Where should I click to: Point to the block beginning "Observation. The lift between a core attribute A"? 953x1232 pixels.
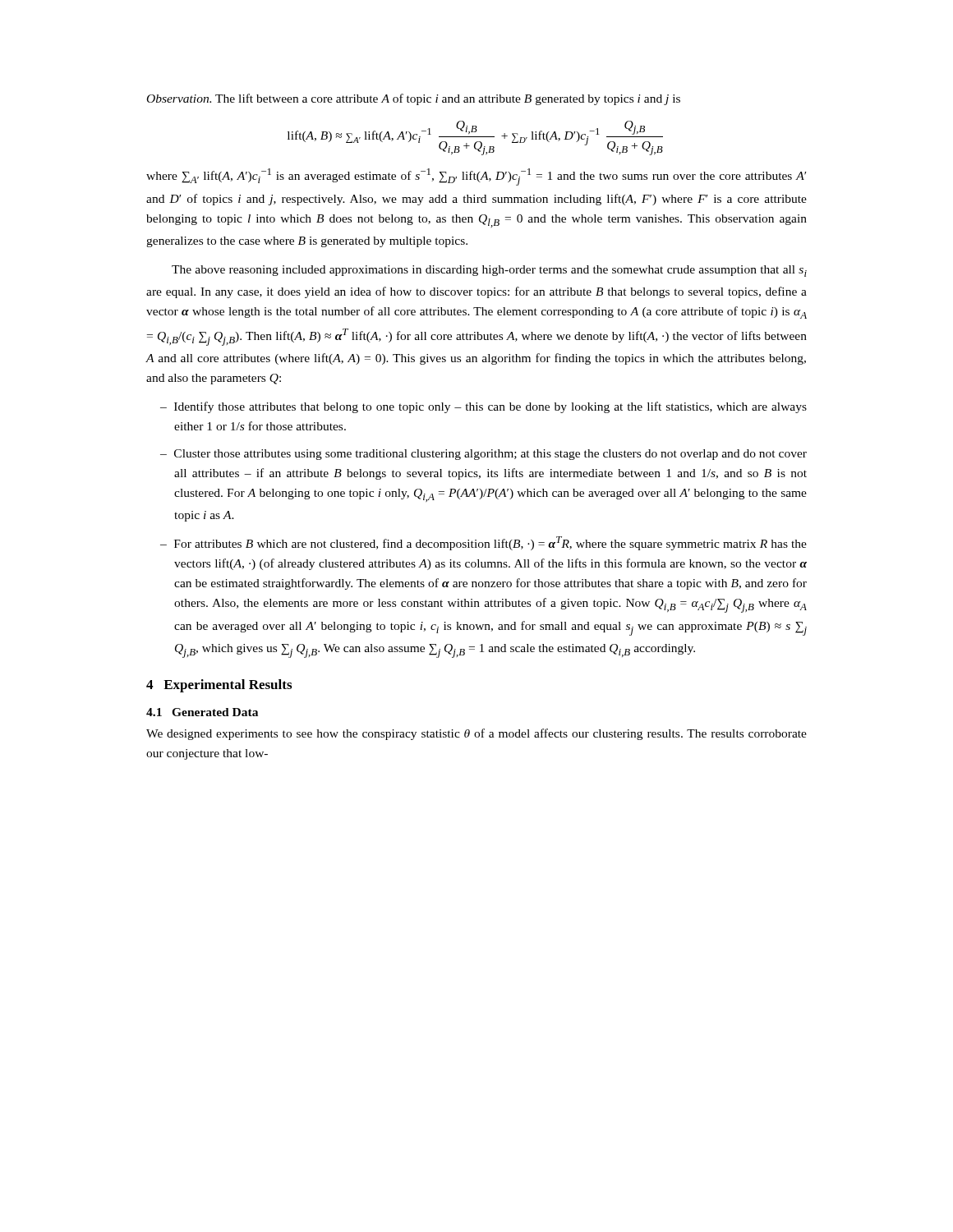(x=476, y=99)
